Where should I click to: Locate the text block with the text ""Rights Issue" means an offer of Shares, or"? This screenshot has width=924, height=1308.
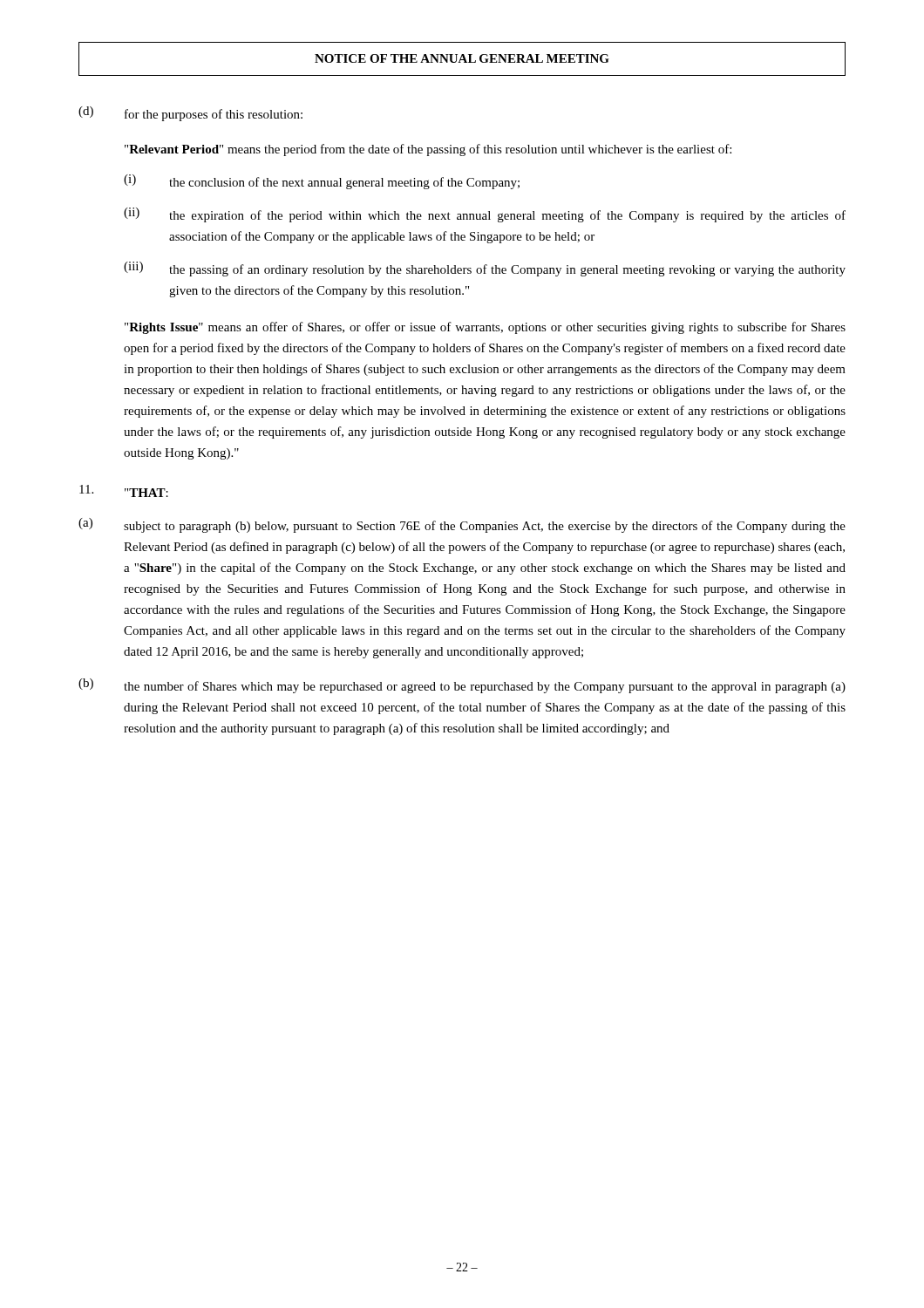[x=485, y=390]
